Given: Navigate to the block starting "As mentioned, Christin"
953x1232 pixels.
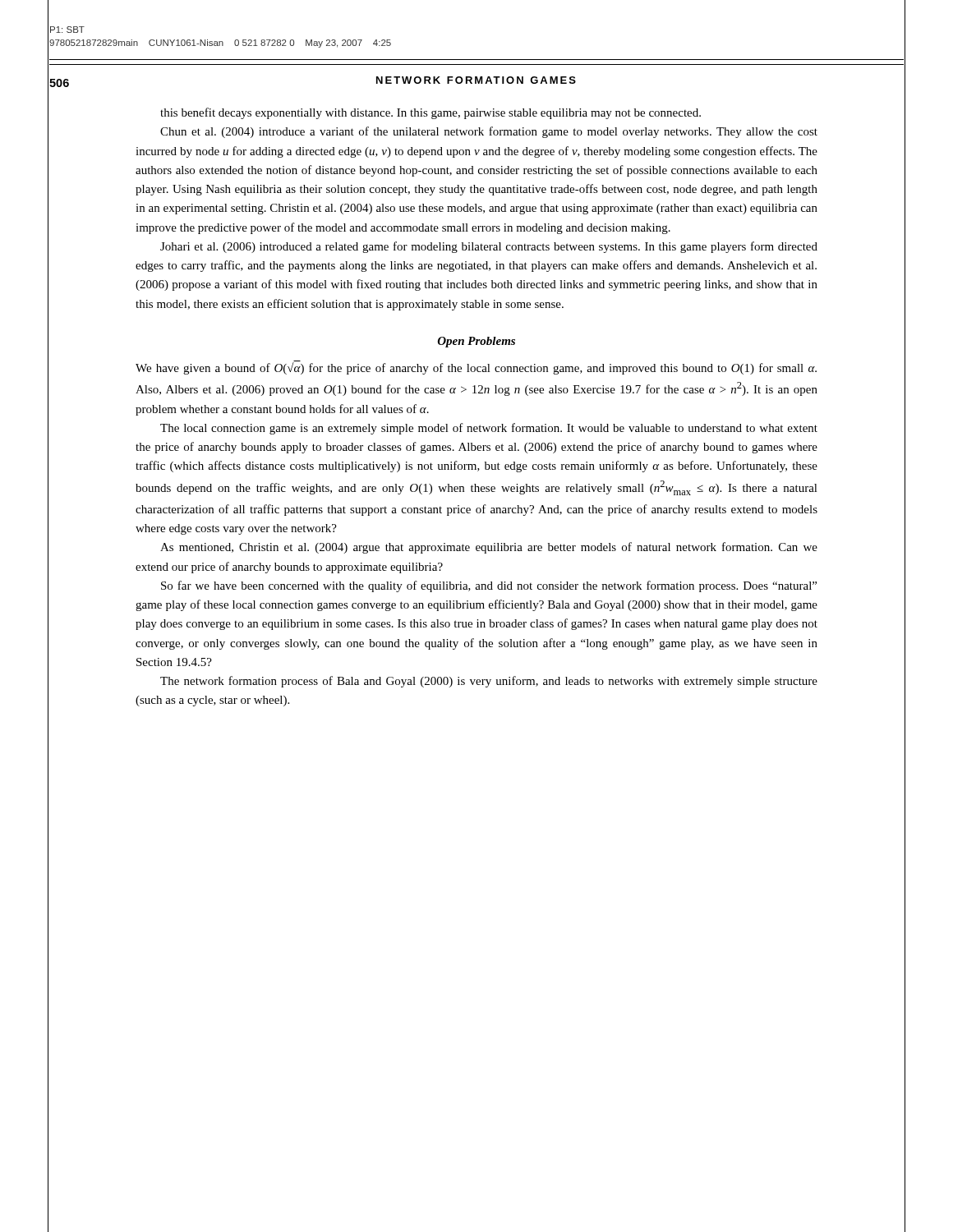Looking at the screenshot, I should click(x=476, y=557).
